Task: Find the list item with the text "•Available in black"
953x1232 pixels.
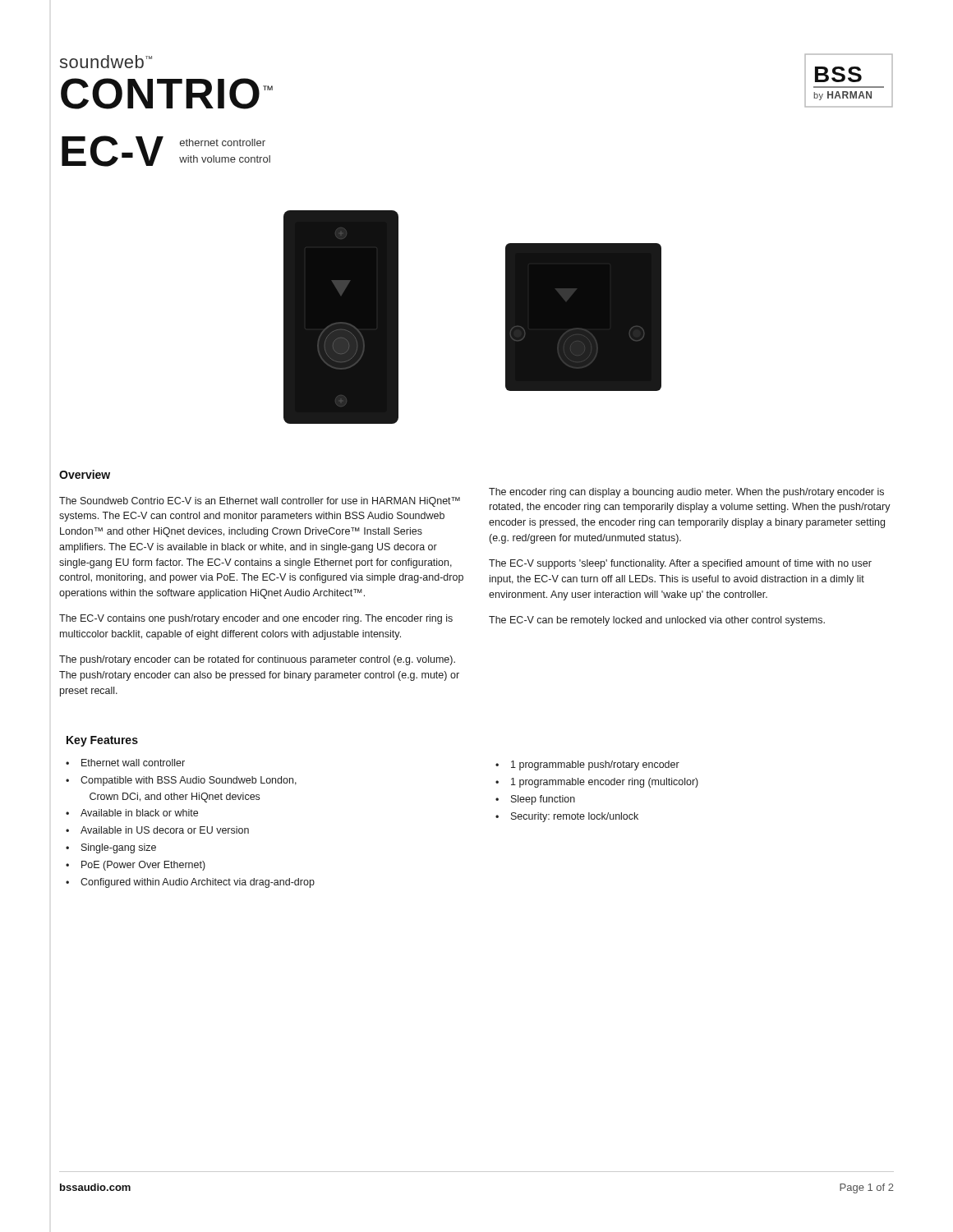Action: coord(132,813)
